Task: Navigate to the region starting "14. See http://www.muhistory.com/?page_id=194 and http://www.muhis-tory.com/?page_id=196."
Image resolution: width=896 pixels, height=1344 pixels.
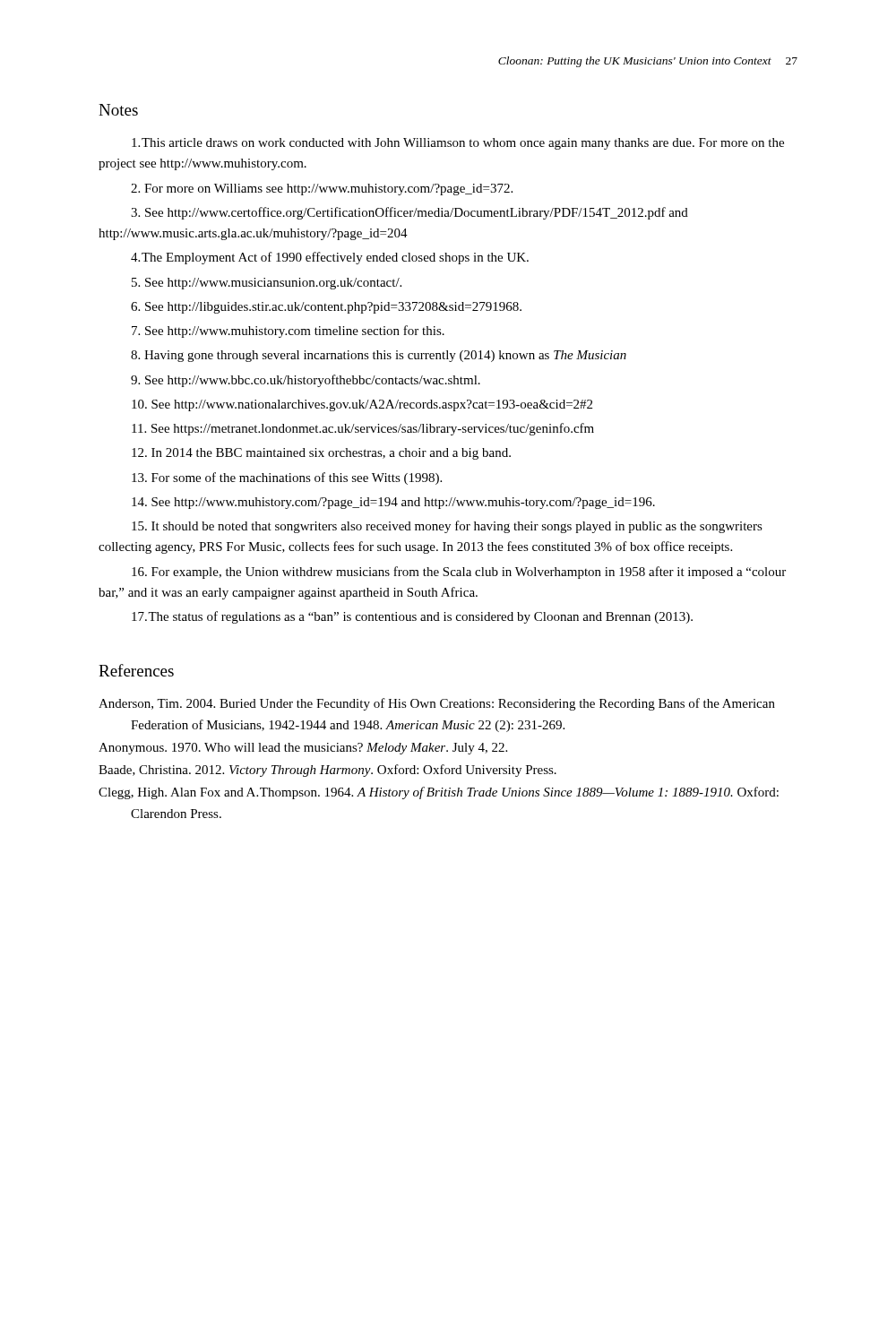Action: [x=393, y=502]
